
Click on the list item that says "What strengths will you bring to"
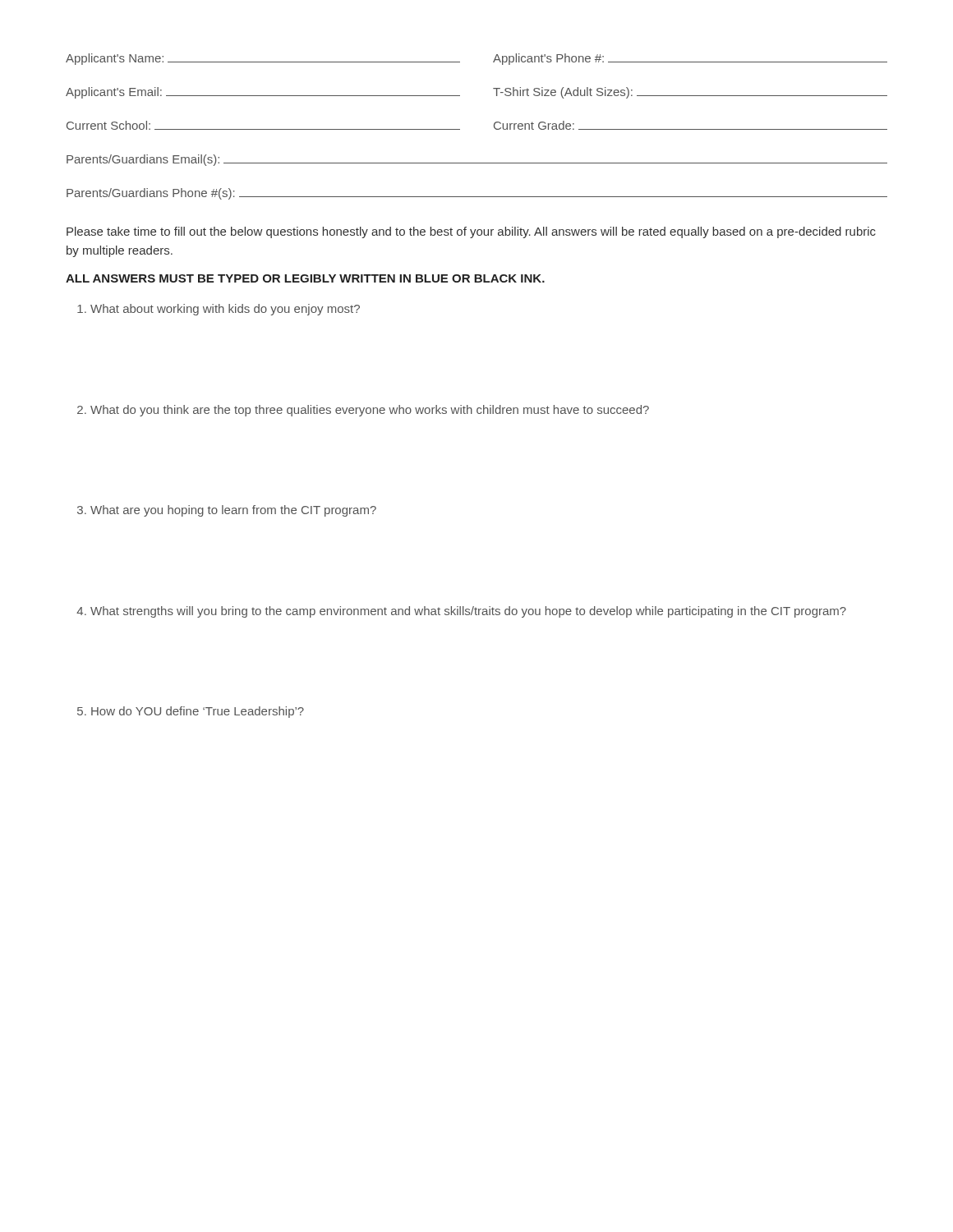(468, 610)
